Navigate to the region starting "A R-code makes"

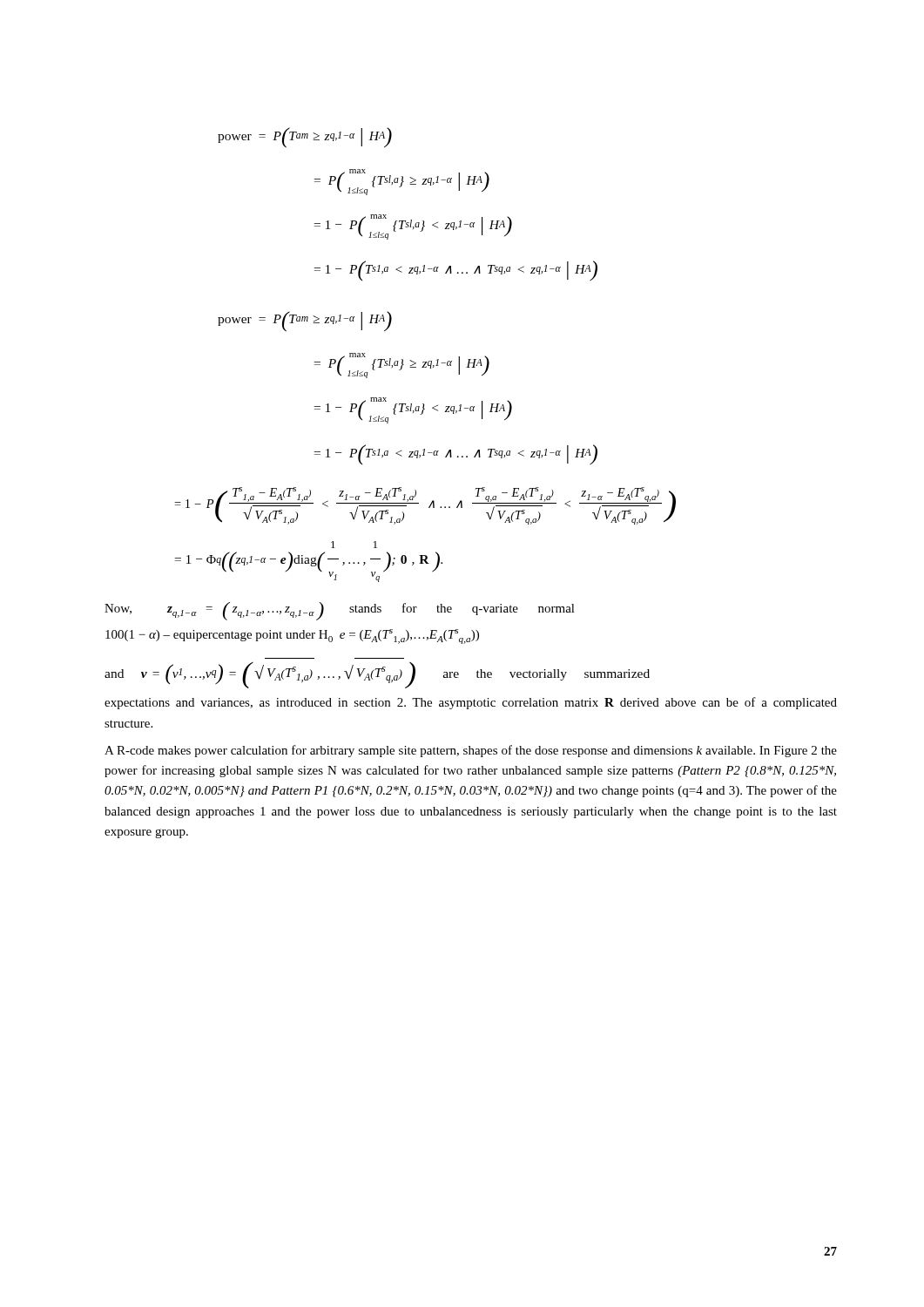[x=471, y=791]
